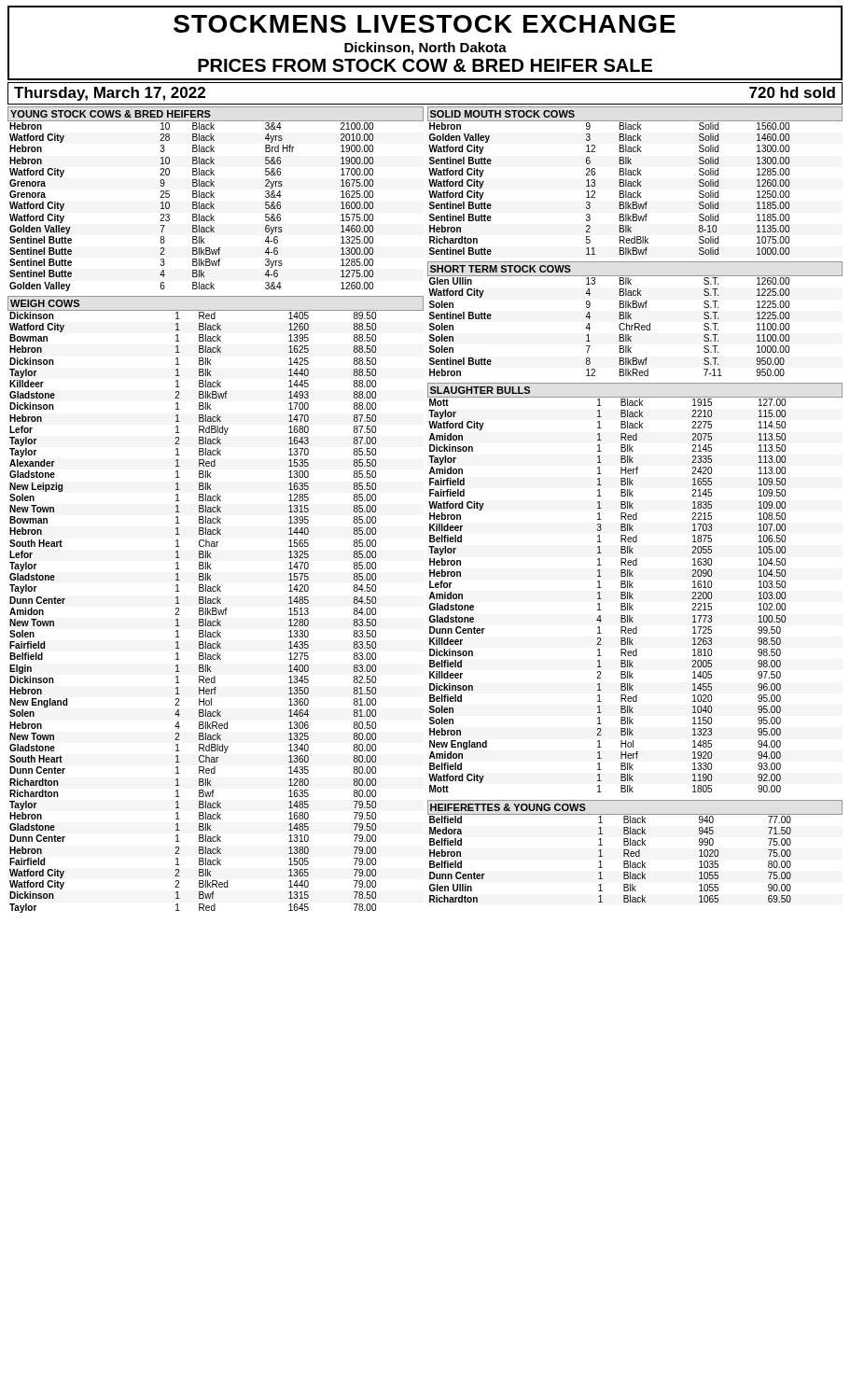Click on the section header that says "HEIFERETTES & YOUNG"
Image resolution: width=850 pixels, height=1400 pixels.
click(508, 807)
